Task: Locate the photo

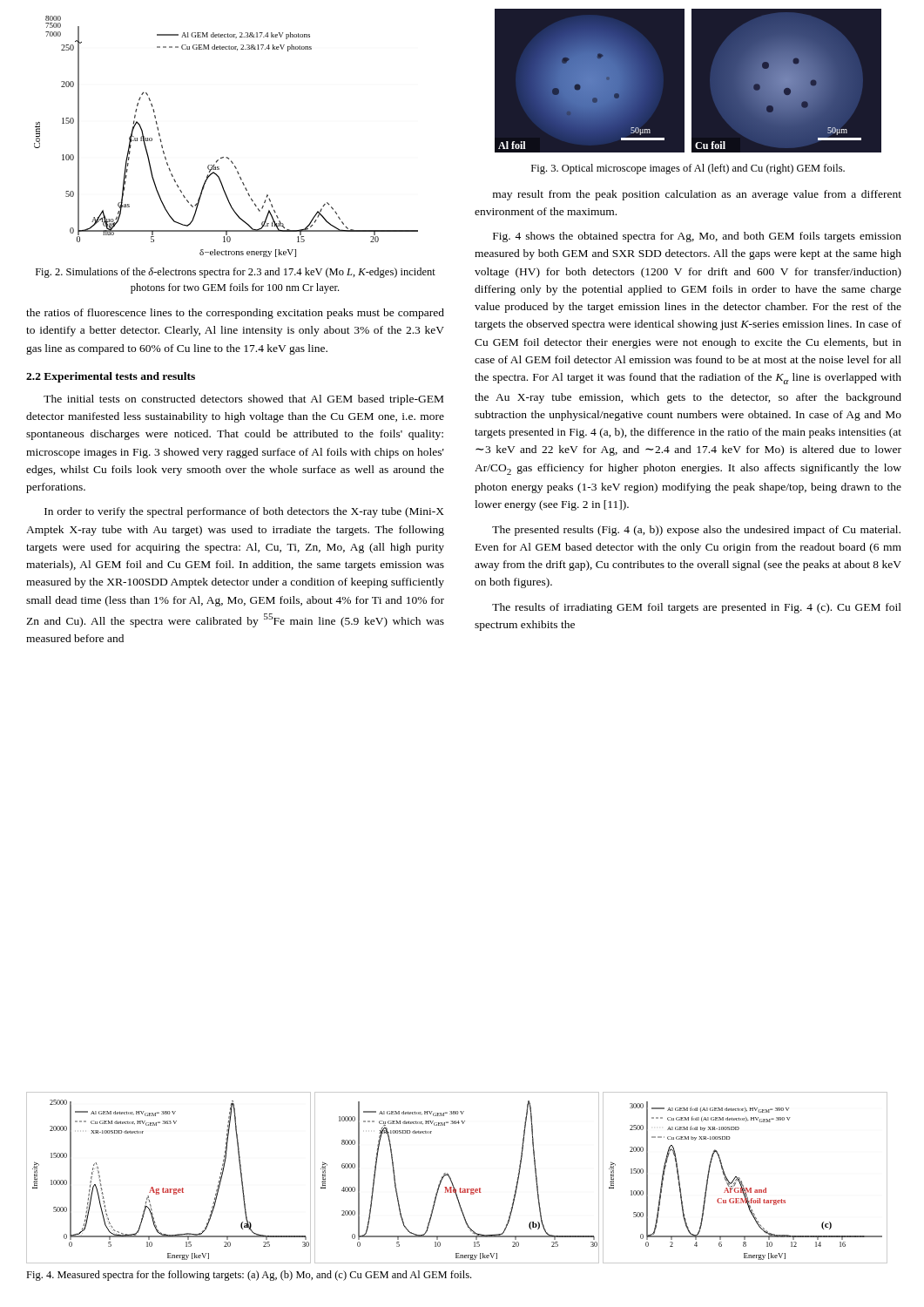Action: pos(688,82)
